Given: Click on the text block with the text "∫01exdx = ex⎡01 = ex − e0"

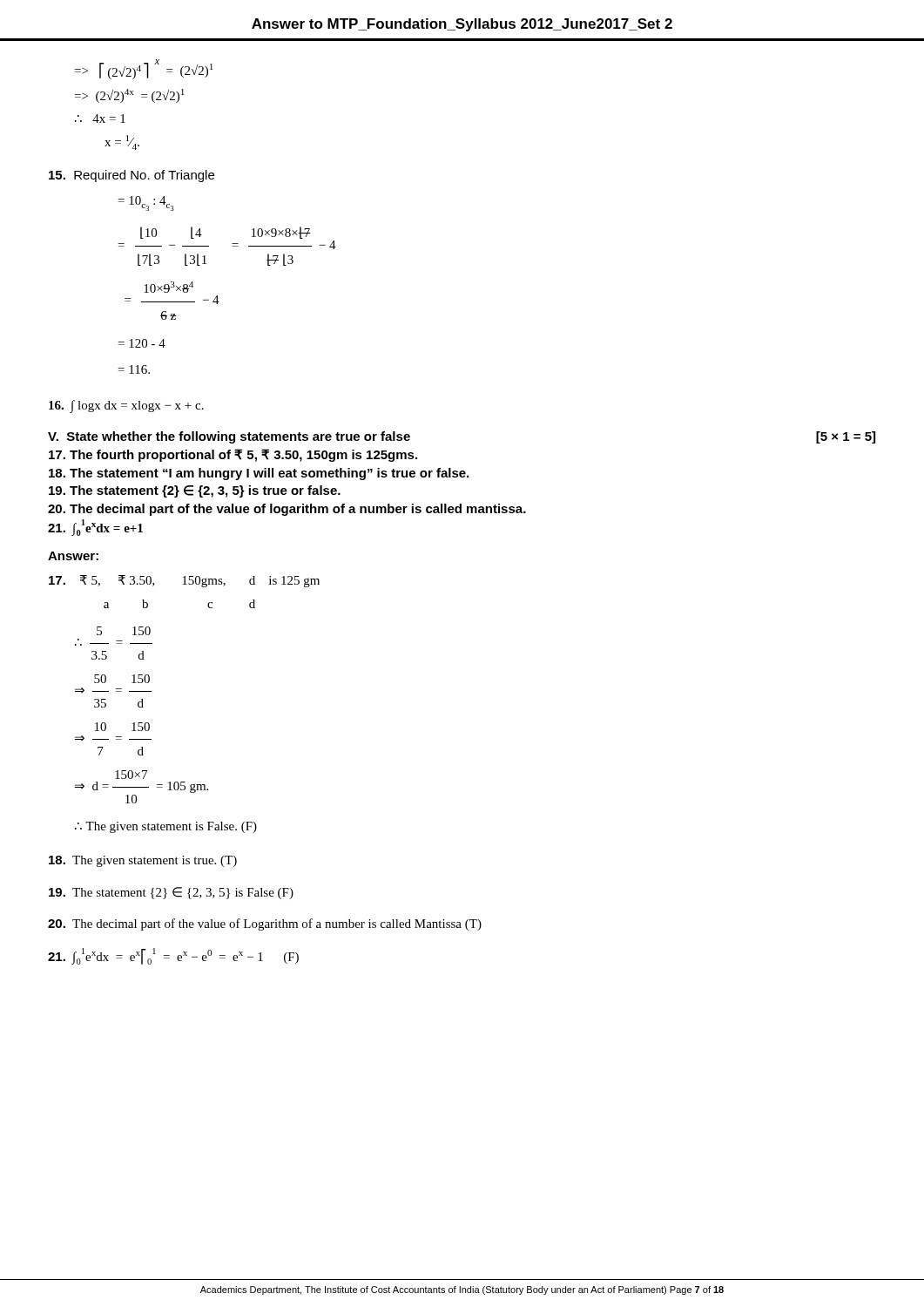Looking at the screenshot, I should coord(174,956).
